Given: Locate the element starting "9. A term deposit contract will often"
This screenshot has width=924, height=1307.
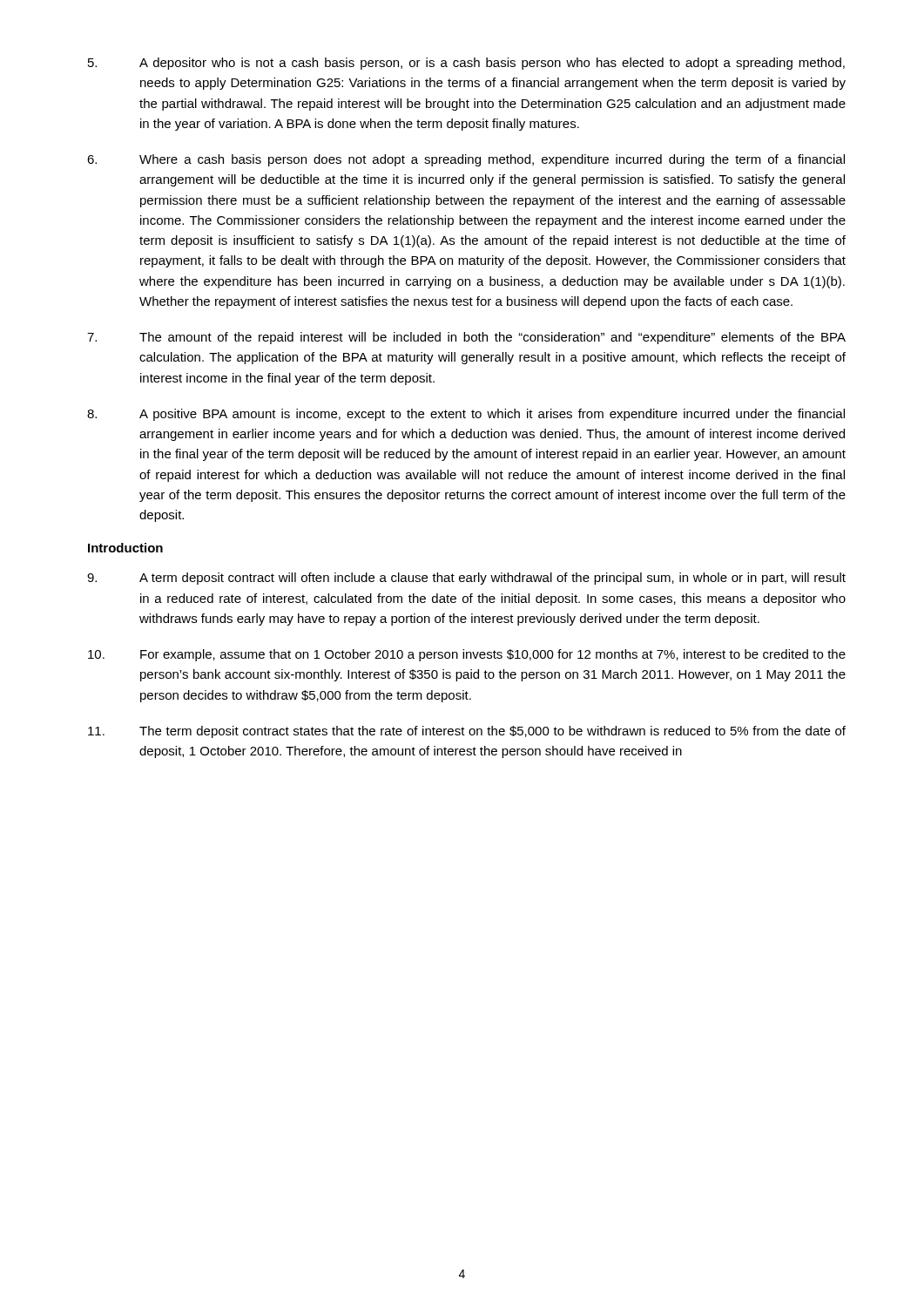Looking at the screenshot, I should tap(466, 598).
